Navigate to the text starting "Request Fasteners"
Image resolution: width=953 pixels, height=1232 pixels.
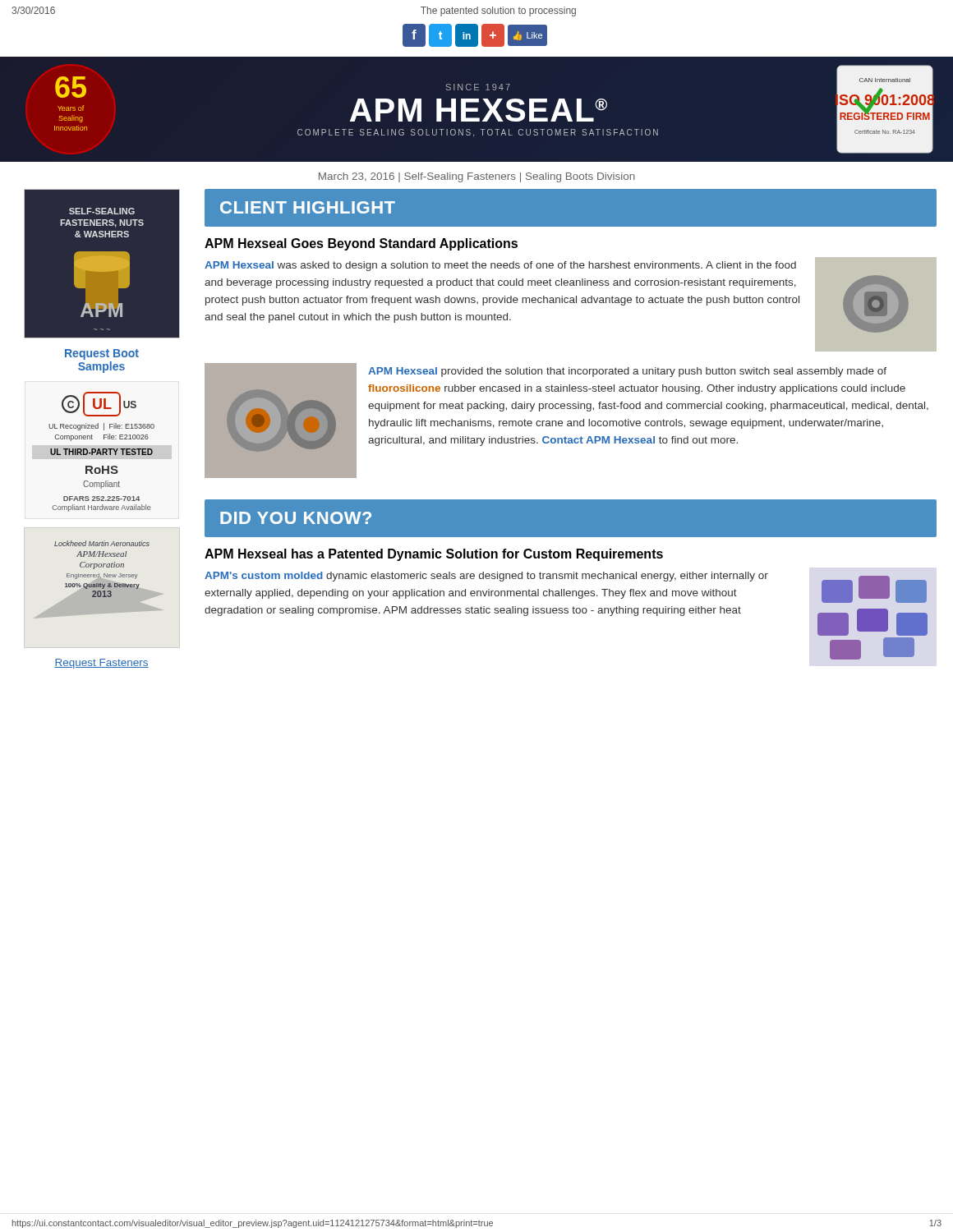(101, 663)
